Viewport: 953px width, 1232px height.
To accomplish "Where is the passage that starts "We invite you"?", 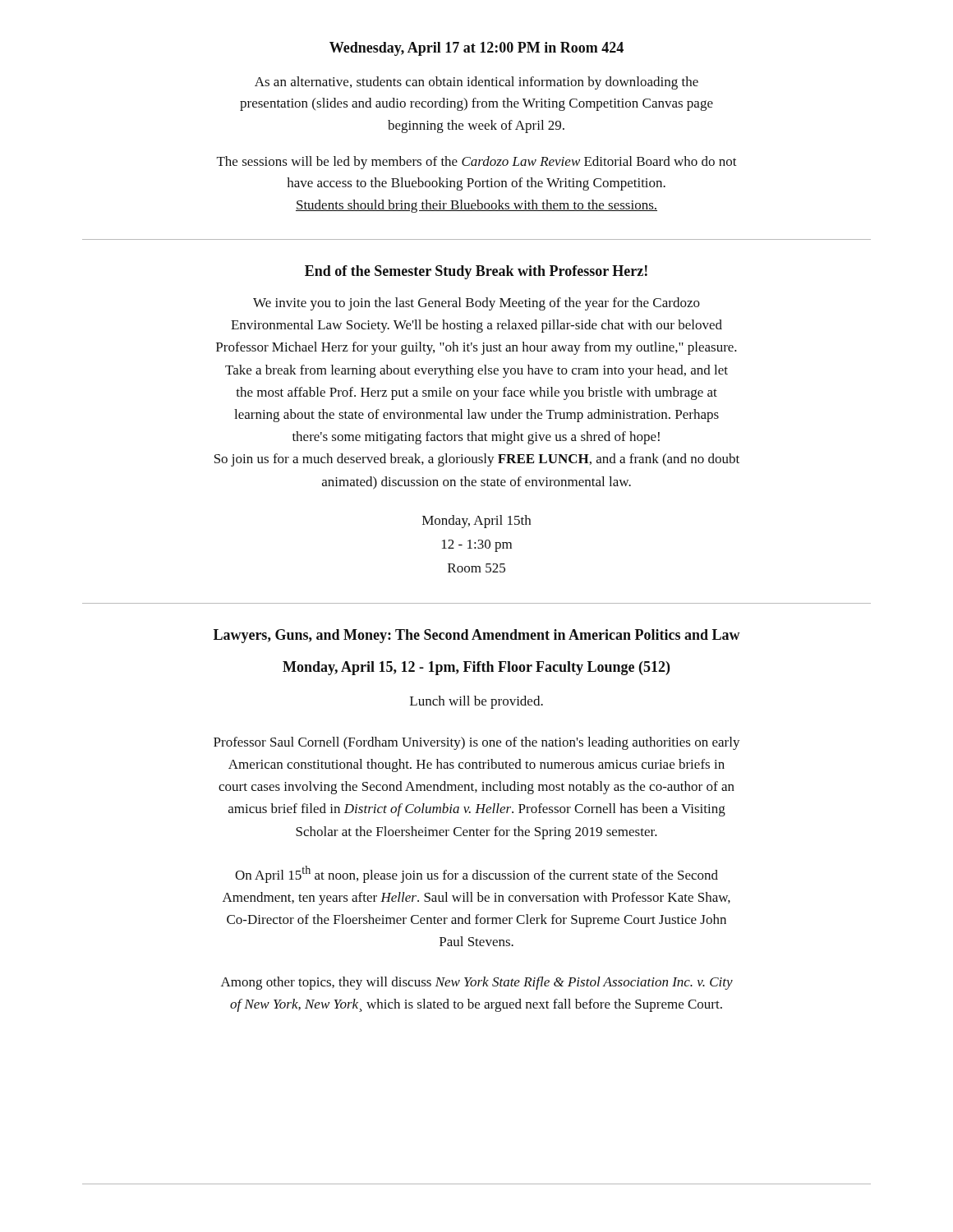I will [x=476, y=392].
